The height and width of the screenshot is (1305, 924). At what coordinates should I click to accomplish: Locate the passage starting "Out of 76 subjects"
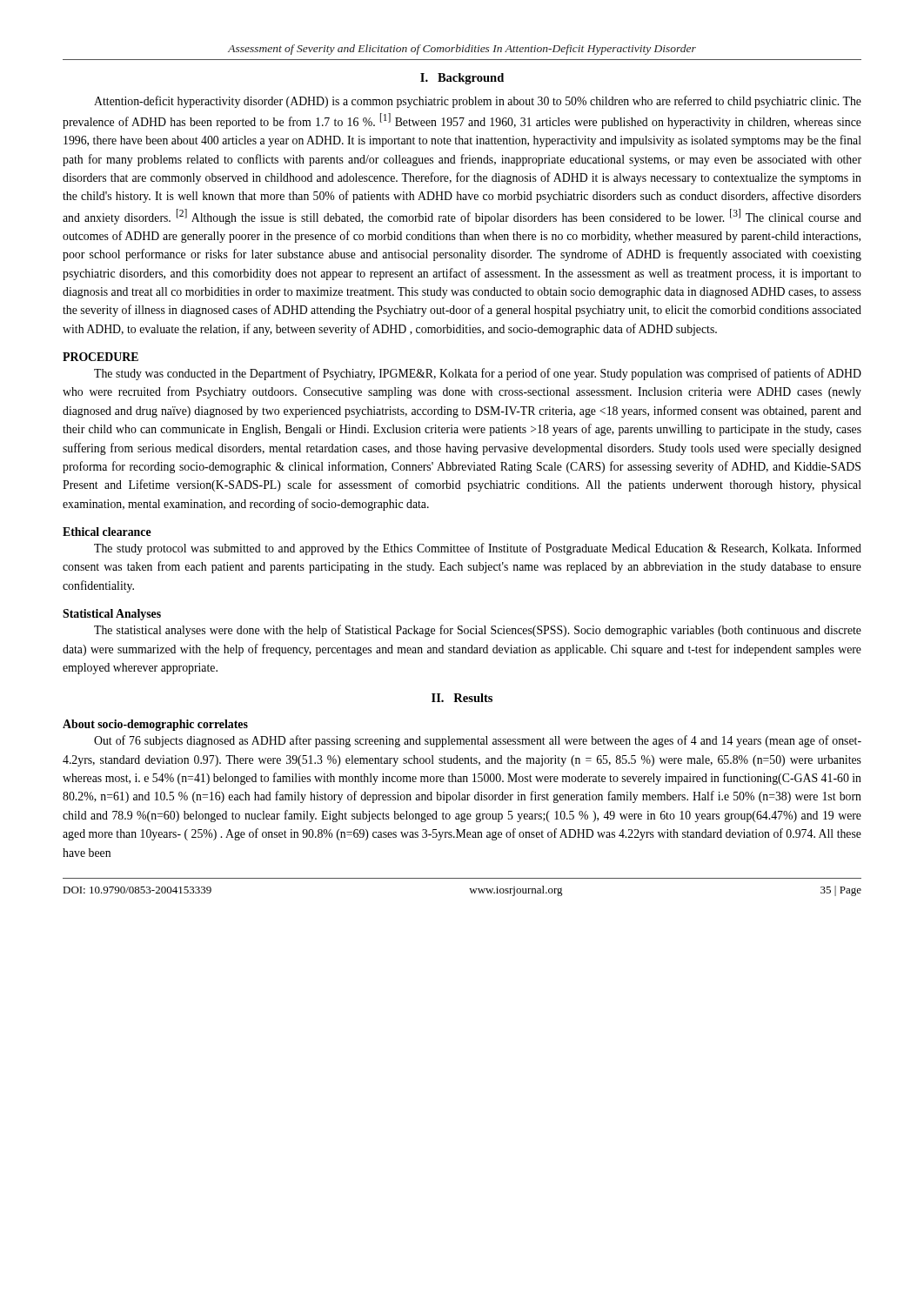462,797
